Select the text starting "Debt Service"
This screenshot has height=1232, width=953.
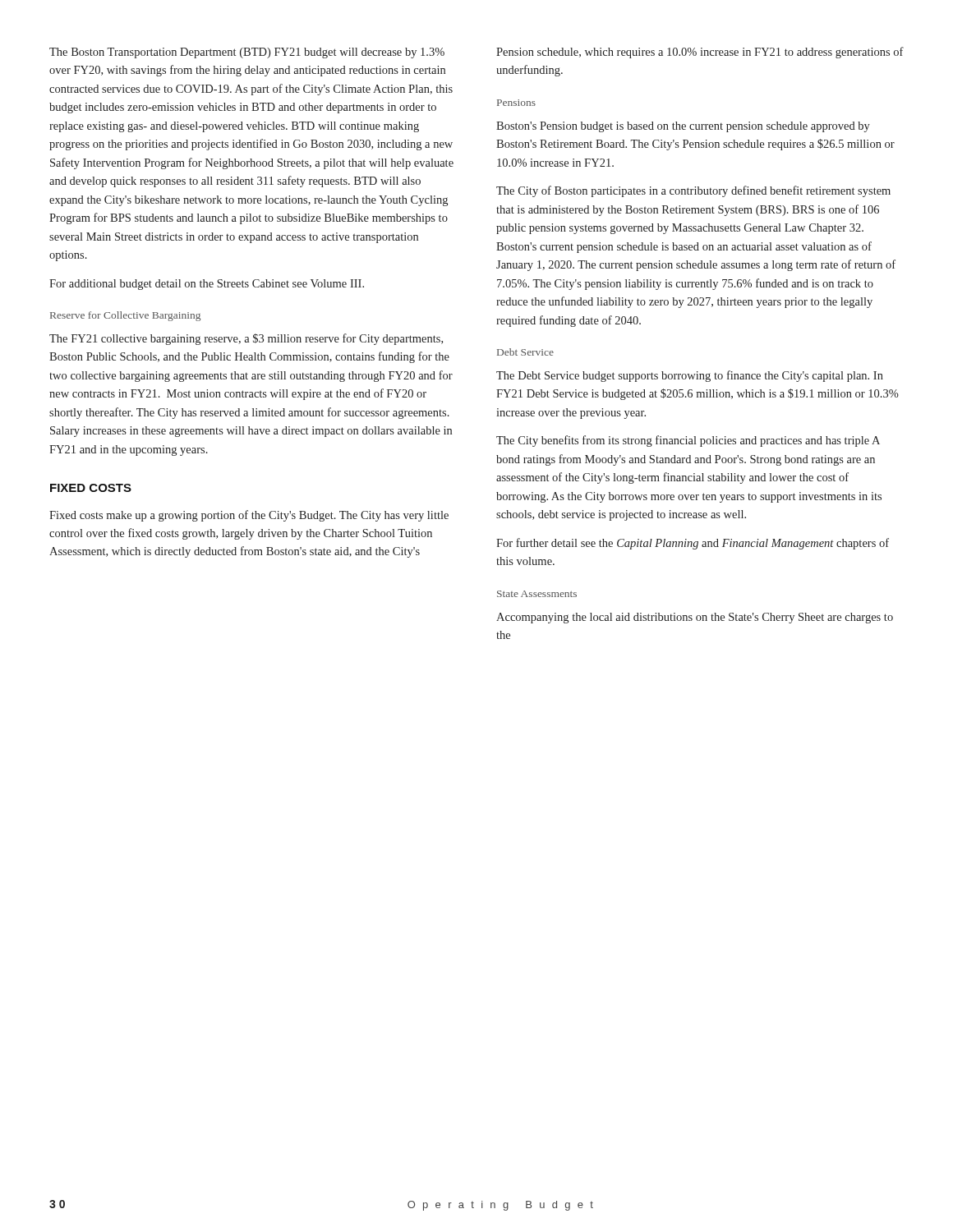coord(525,352)
